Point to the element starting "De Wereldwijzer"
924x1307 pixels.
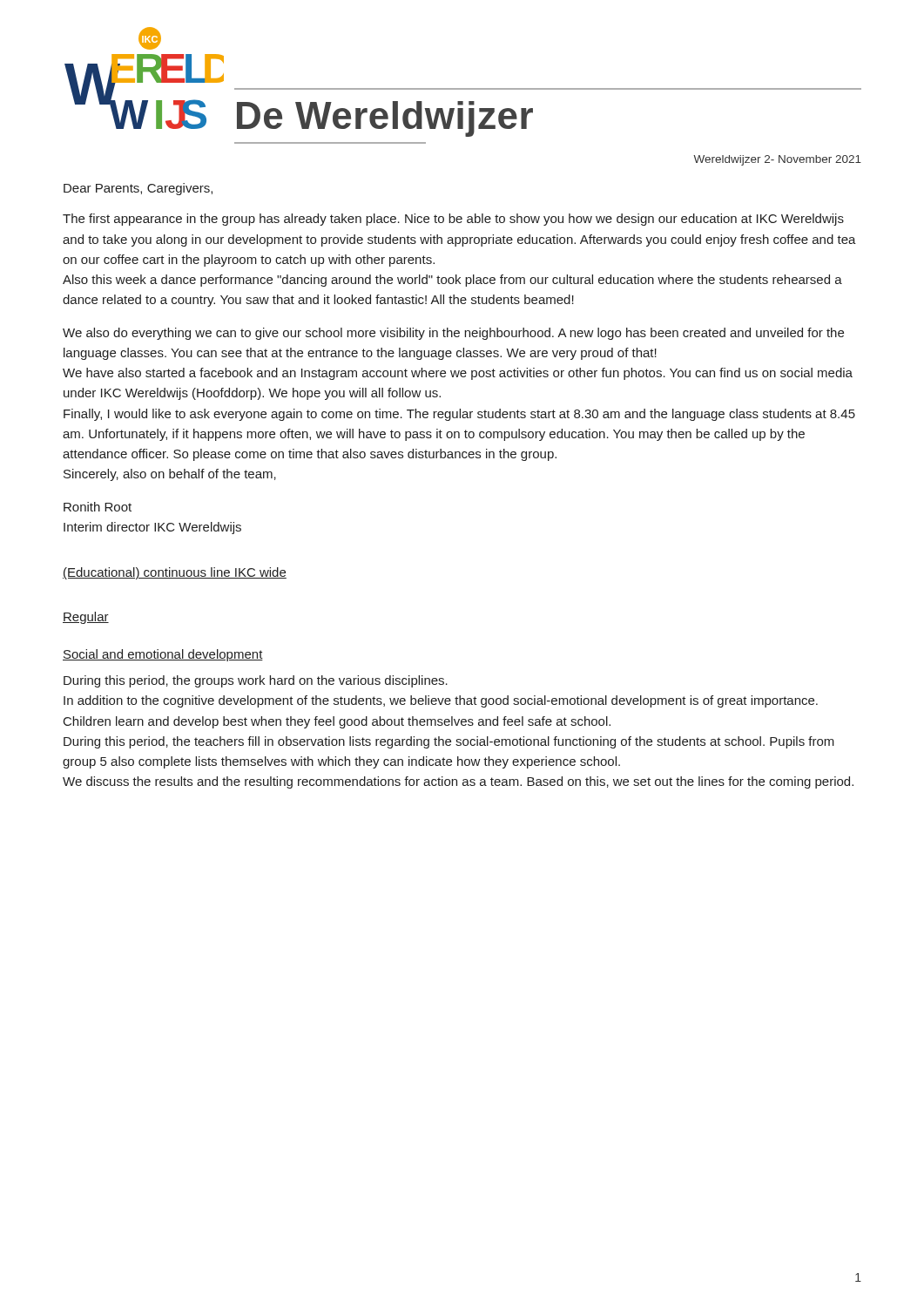click(x=384, y=116)
